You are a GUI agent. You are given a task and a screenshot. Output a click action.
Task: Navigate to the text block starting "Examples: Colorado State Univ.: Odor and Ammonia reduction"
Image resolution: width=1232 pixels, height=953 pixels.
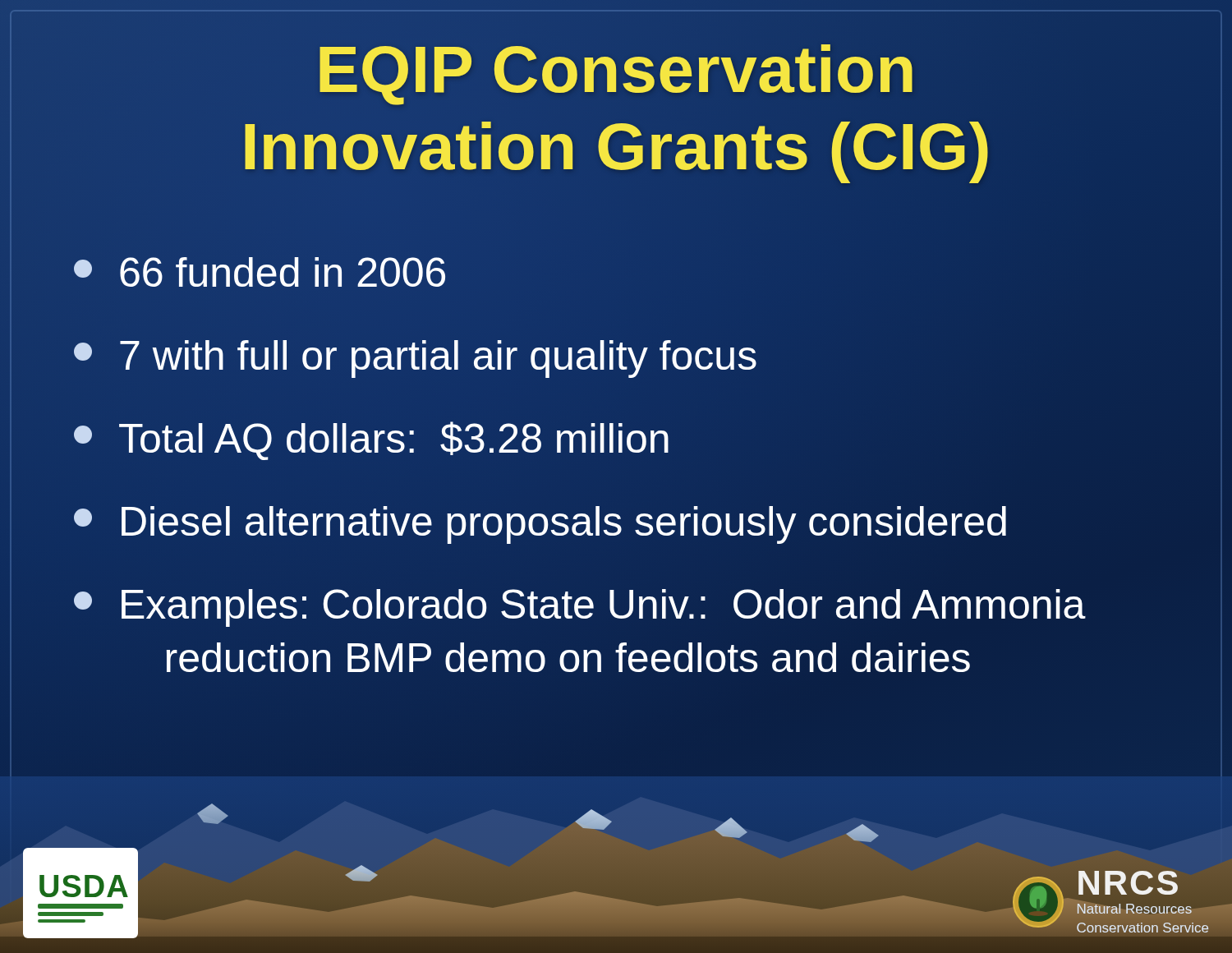point(616,632)
